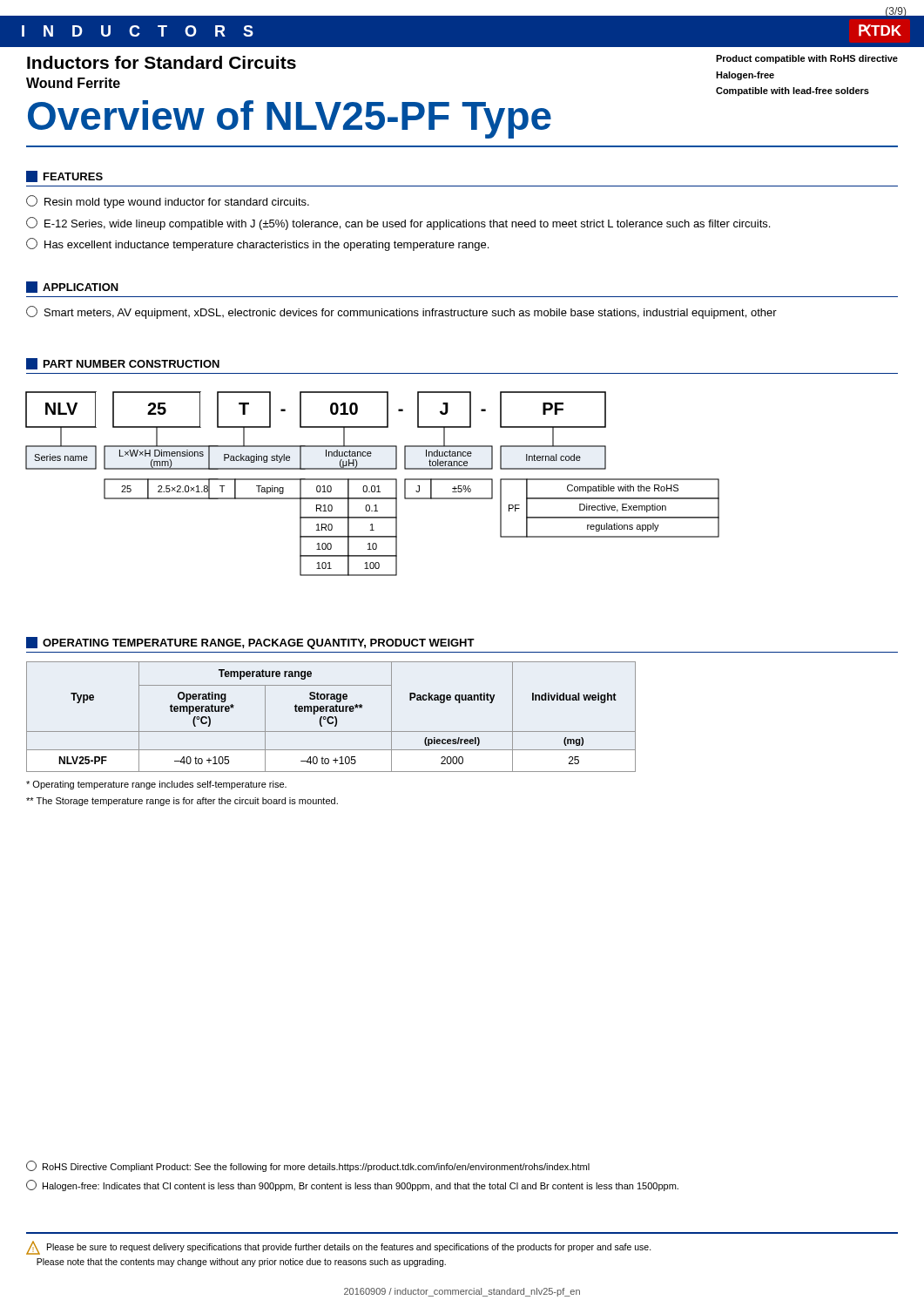The image size is (924, 1307).
Task: Where is the passage that starts "Has excellent inductance temperature characteristics in the"?
Action: (258, 245)
